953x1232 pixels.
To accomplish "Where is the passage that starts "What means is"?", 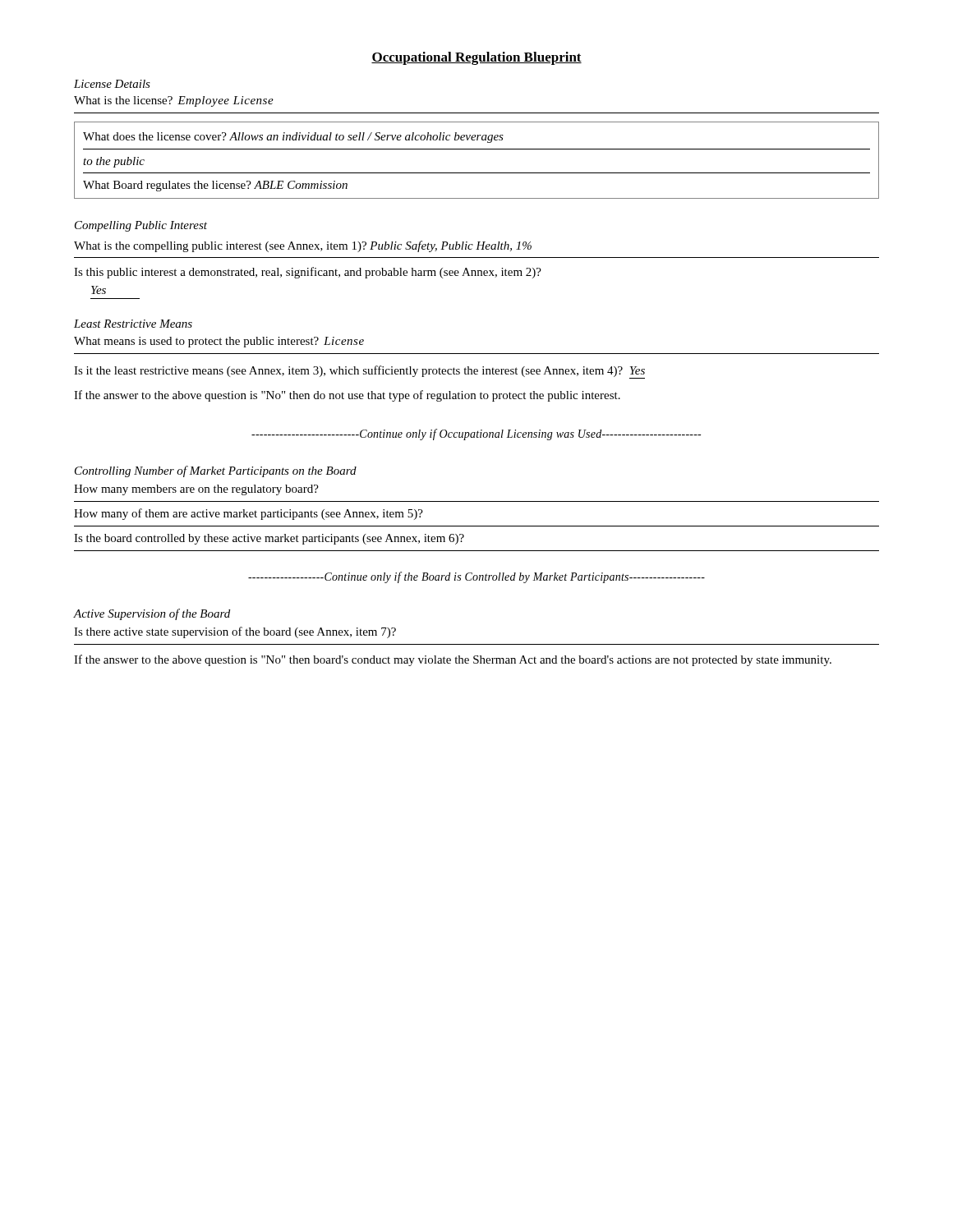I will (476, 344).
